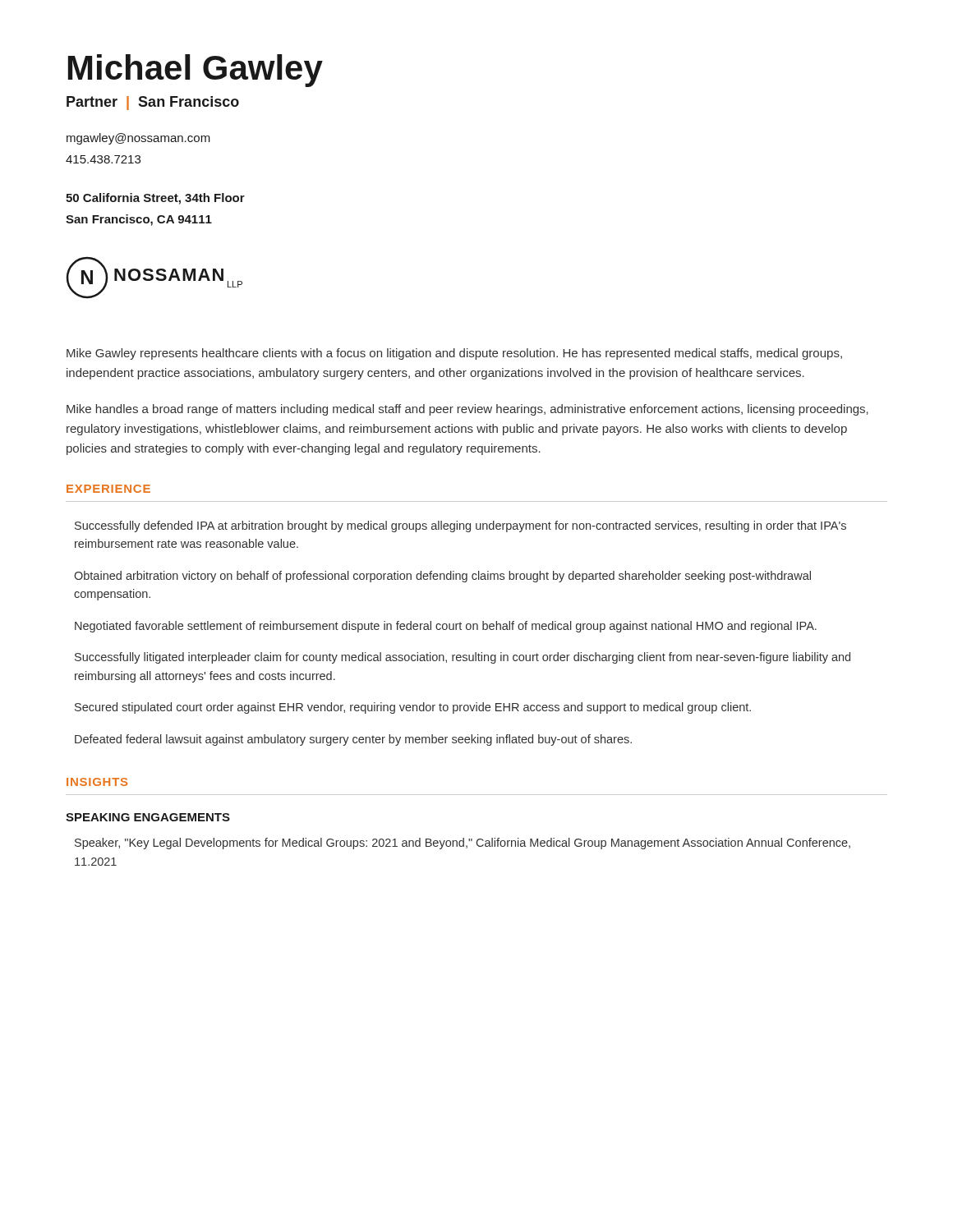
Task: Select the text starting "Secured stipulated court order against EHR vendor, requiring"
Action: pos(413,707)
